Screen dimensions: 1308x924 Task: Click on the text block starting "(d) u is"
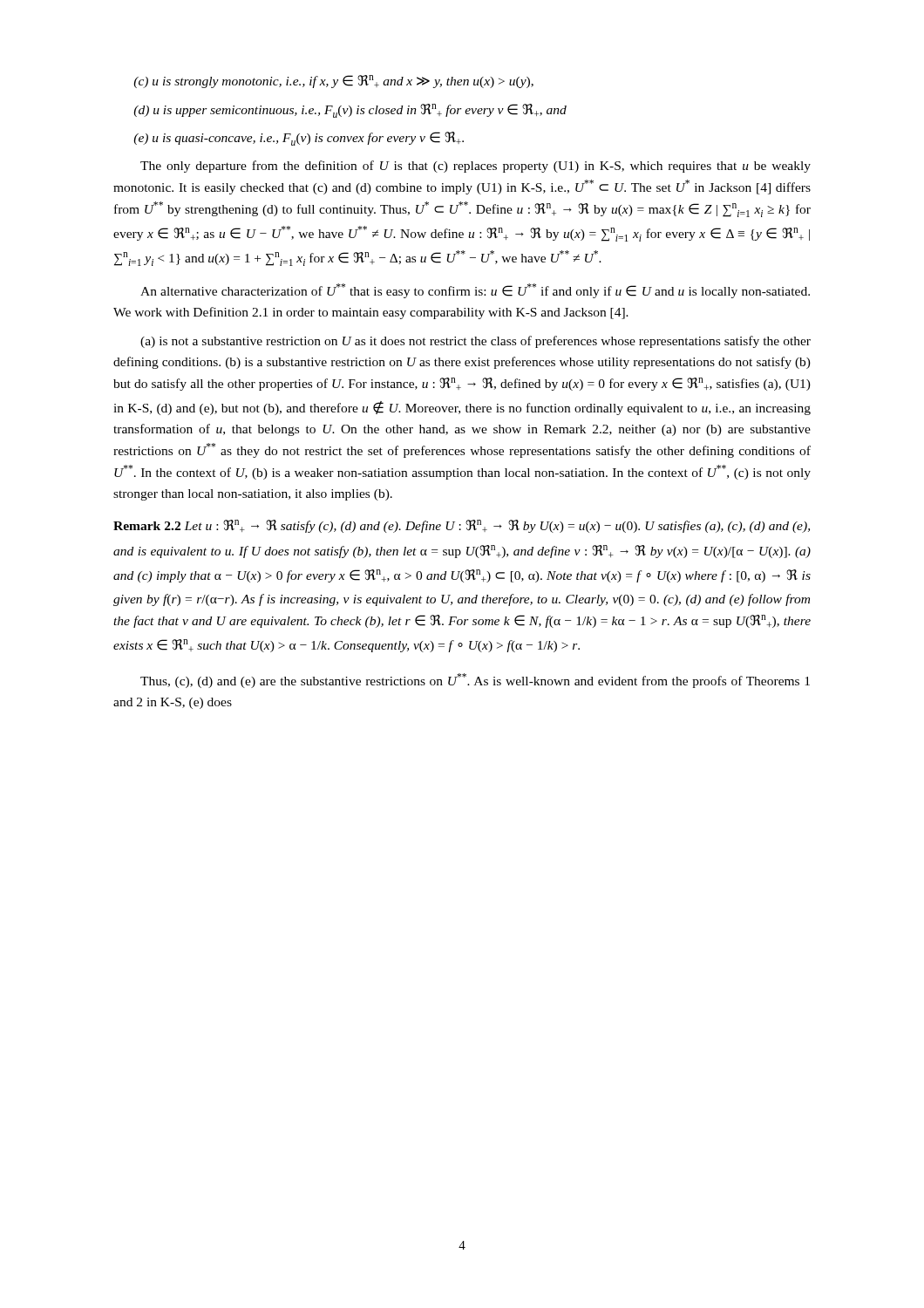coord(340,110)
